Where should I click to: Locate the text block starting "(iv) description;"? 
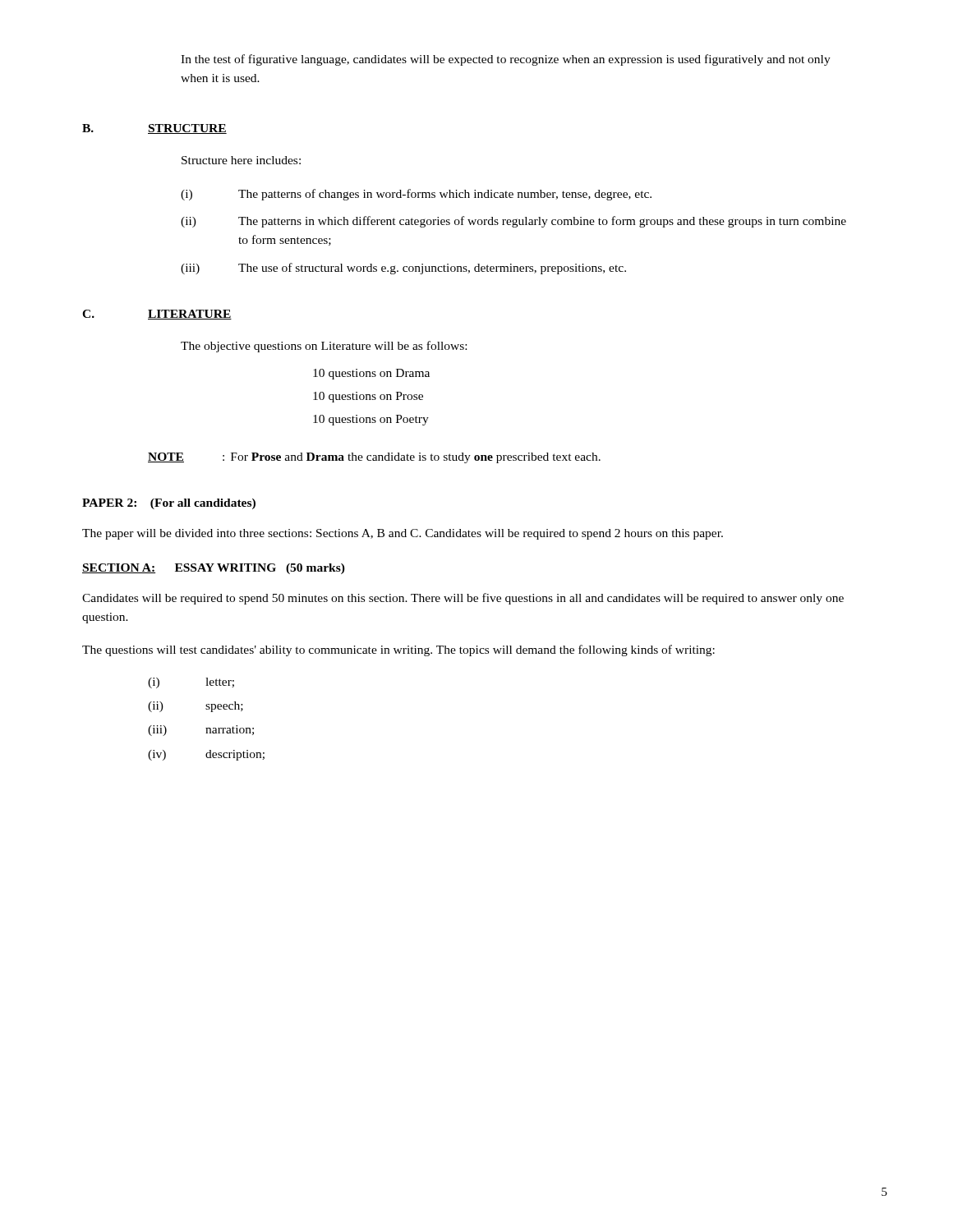pyautogui.click(x=207, y=753)
